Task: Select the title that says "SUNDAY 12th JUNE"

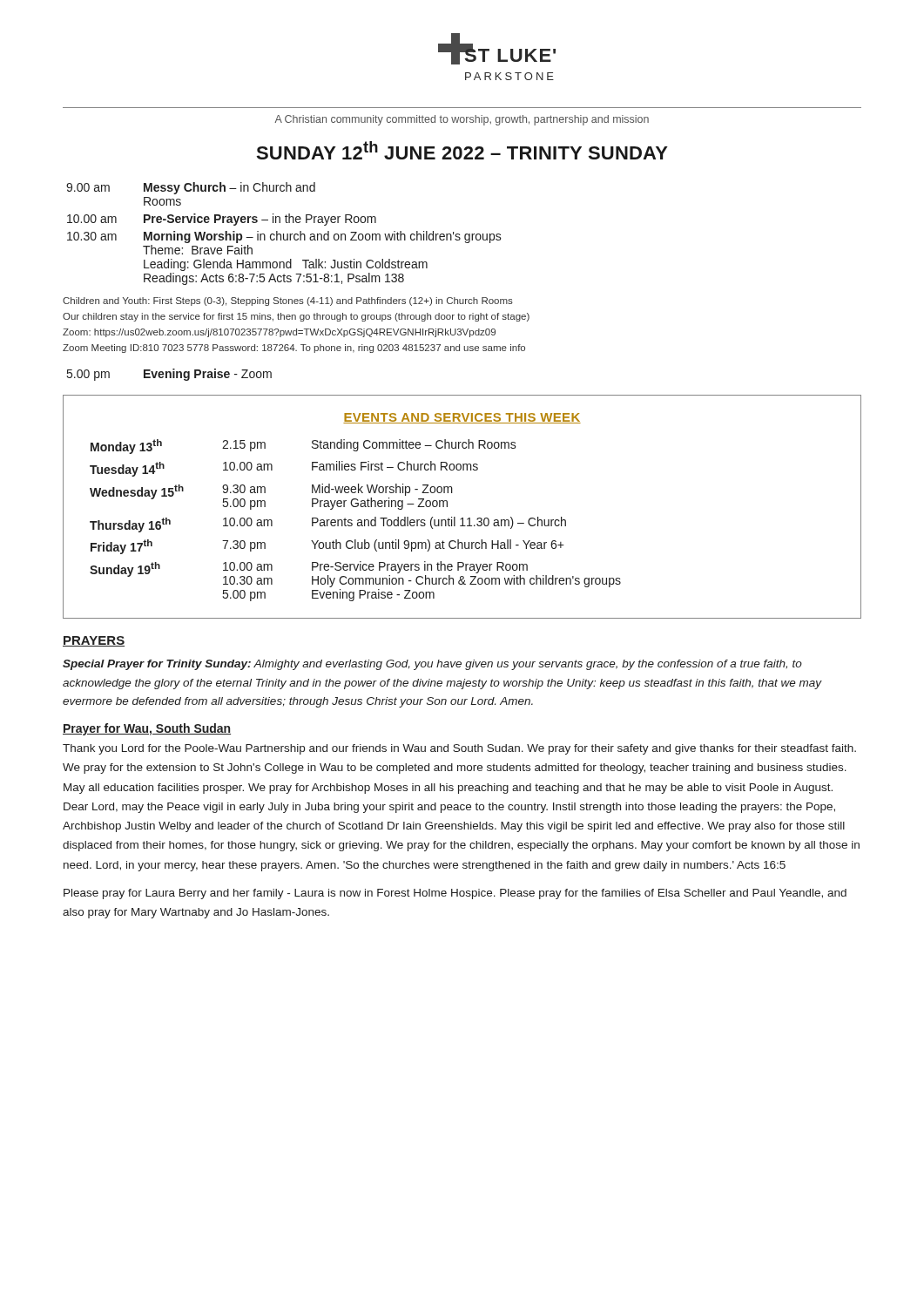Action: (462, 151)
